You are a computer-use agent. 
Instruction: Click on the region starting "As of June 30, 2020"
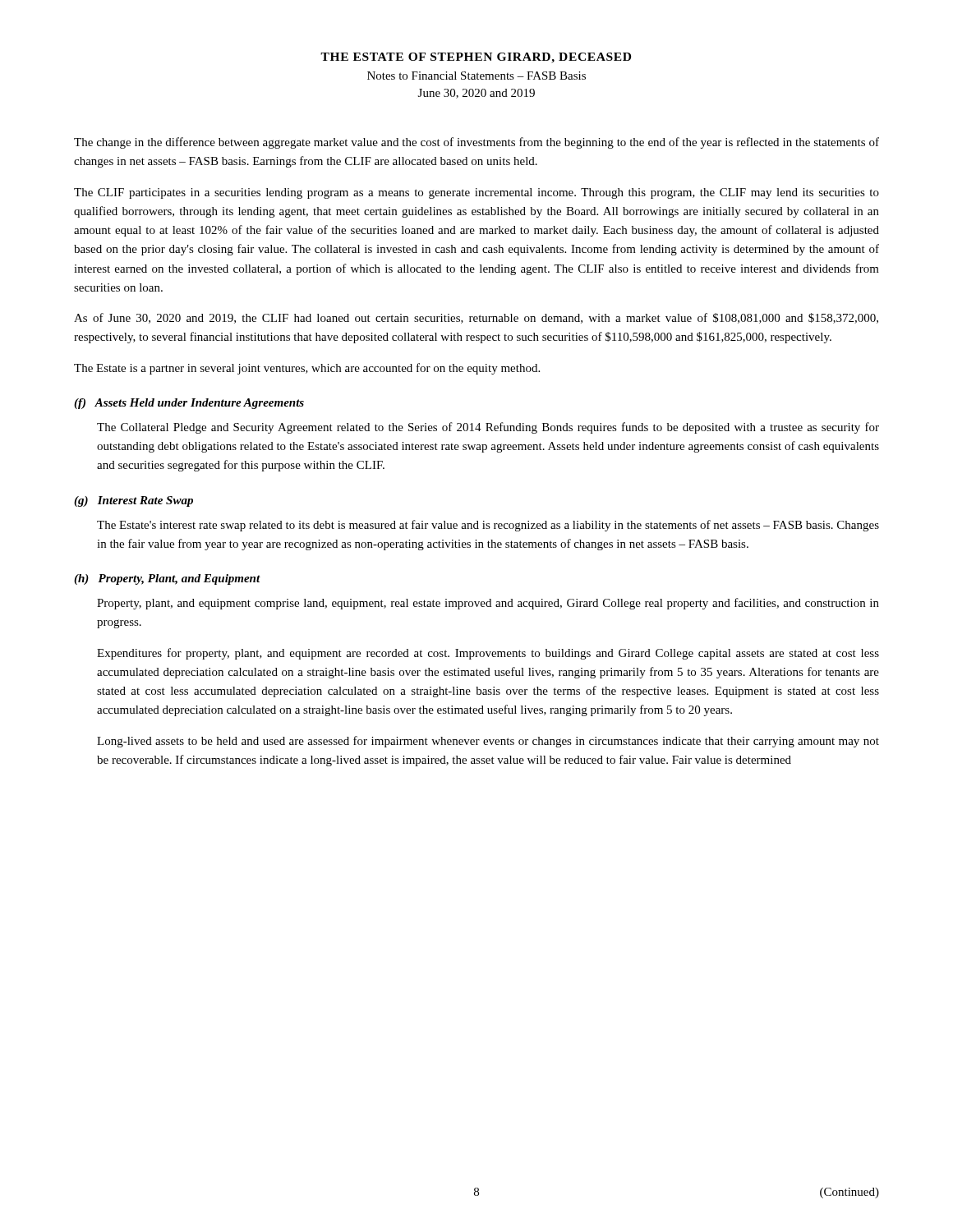point(476,327)
